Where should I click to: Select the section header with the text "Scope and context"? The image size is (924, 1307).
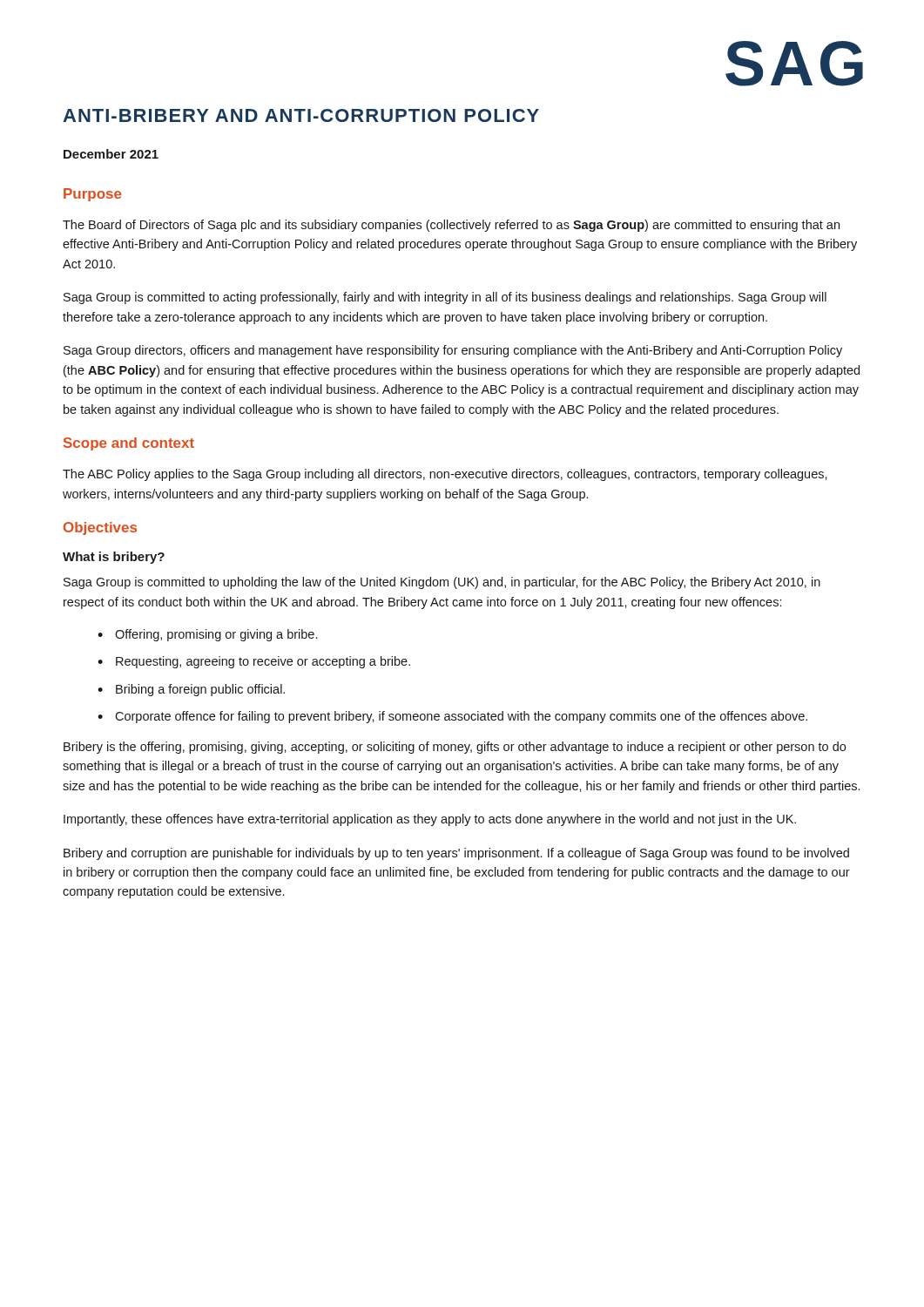click(129, 443)
